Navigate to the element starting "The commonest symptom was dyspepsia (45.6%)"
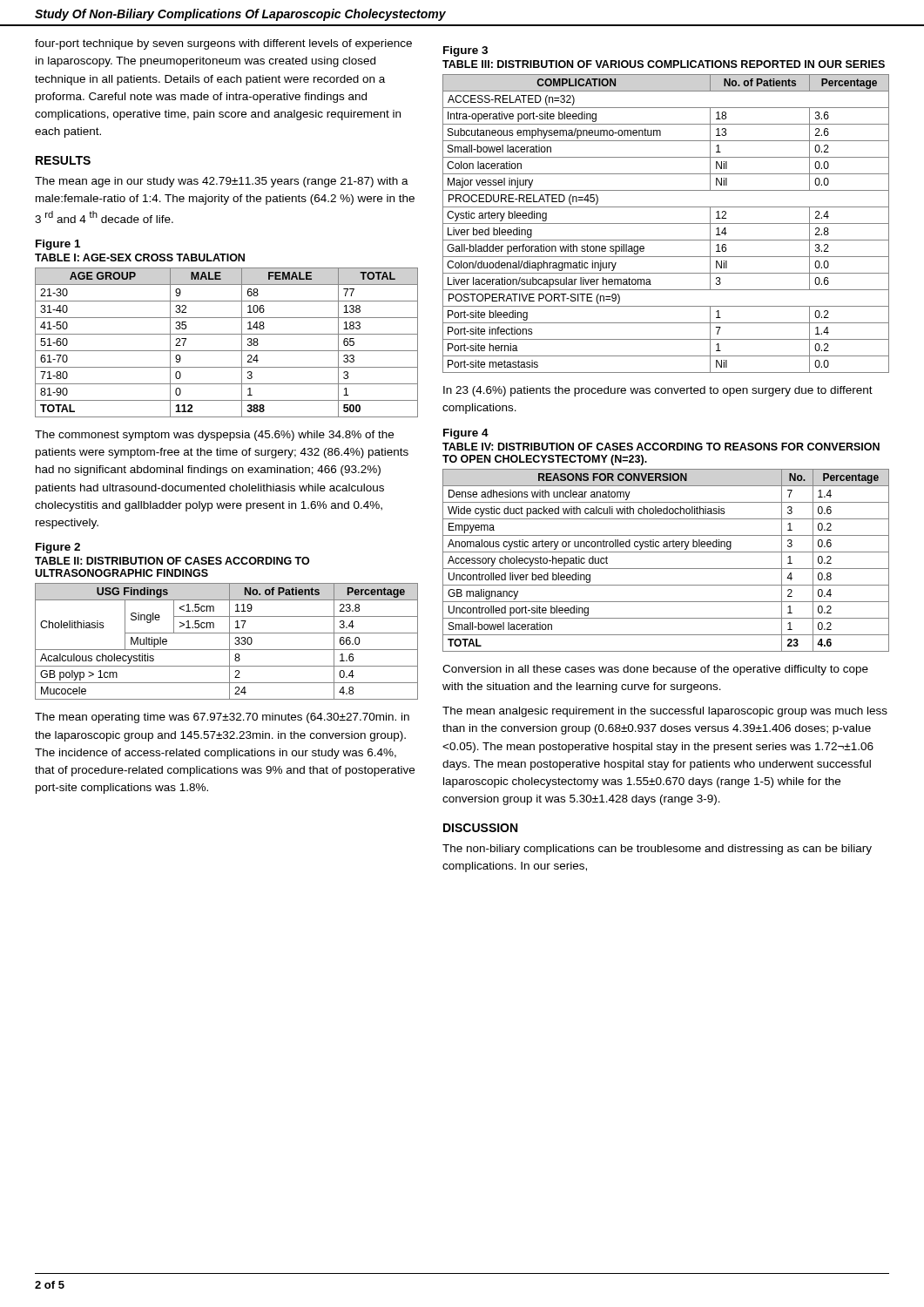924x1307 pixels. coord(226,479)
